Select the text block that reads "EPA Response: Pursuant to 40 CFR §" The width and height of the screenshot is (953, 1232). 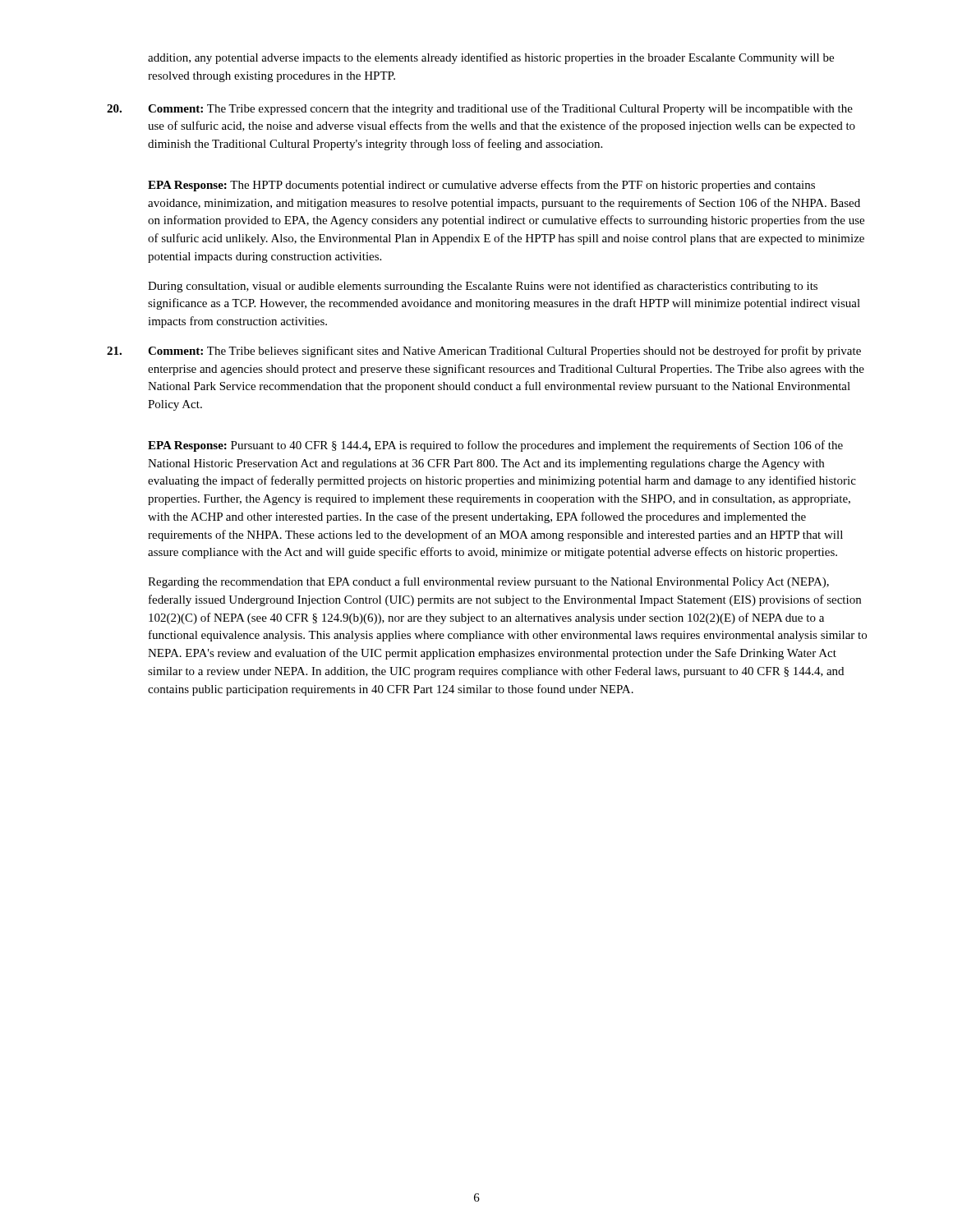[x=509, y=499]
